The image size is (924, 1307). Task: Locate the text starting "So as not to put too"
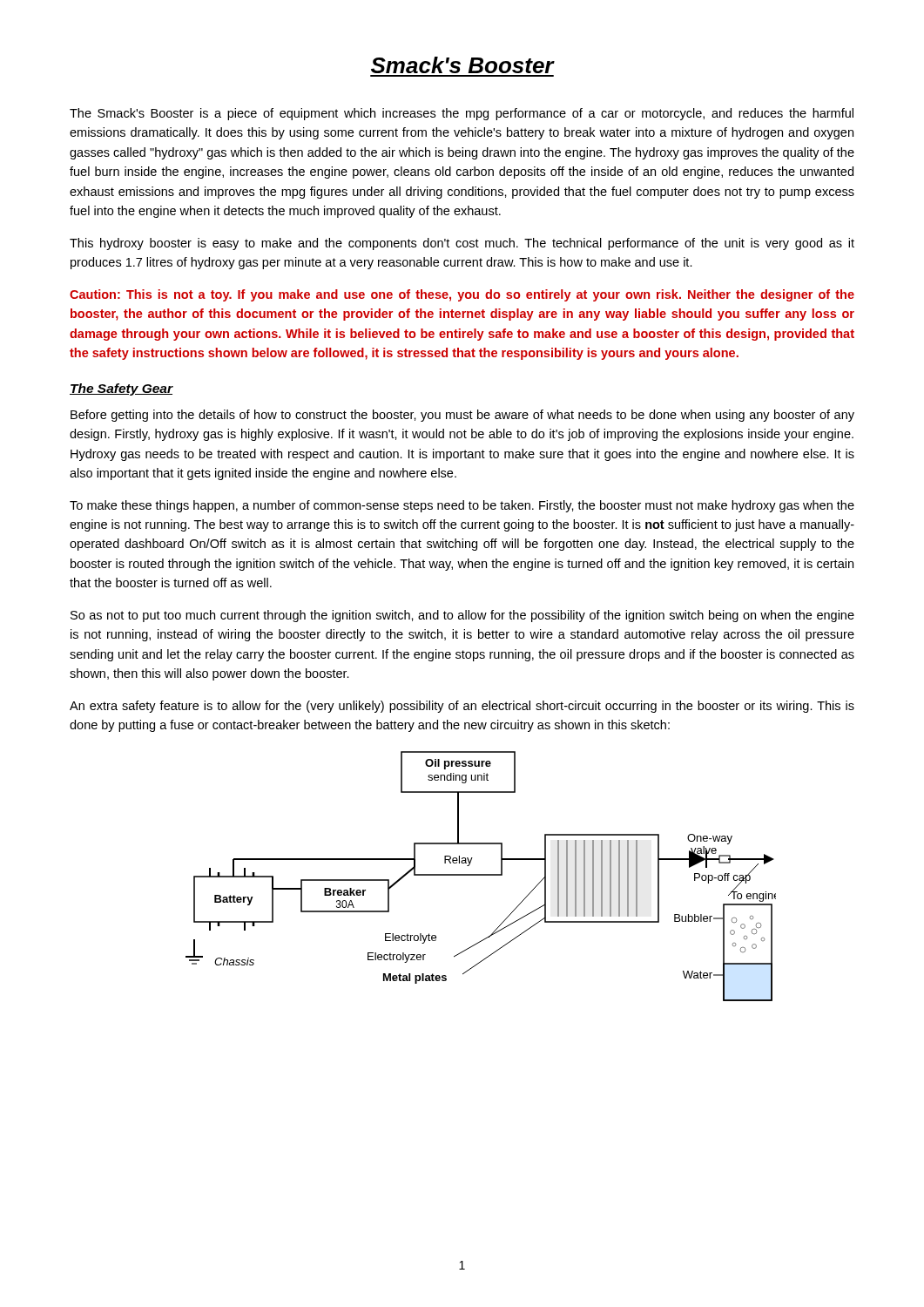point(462,644)
